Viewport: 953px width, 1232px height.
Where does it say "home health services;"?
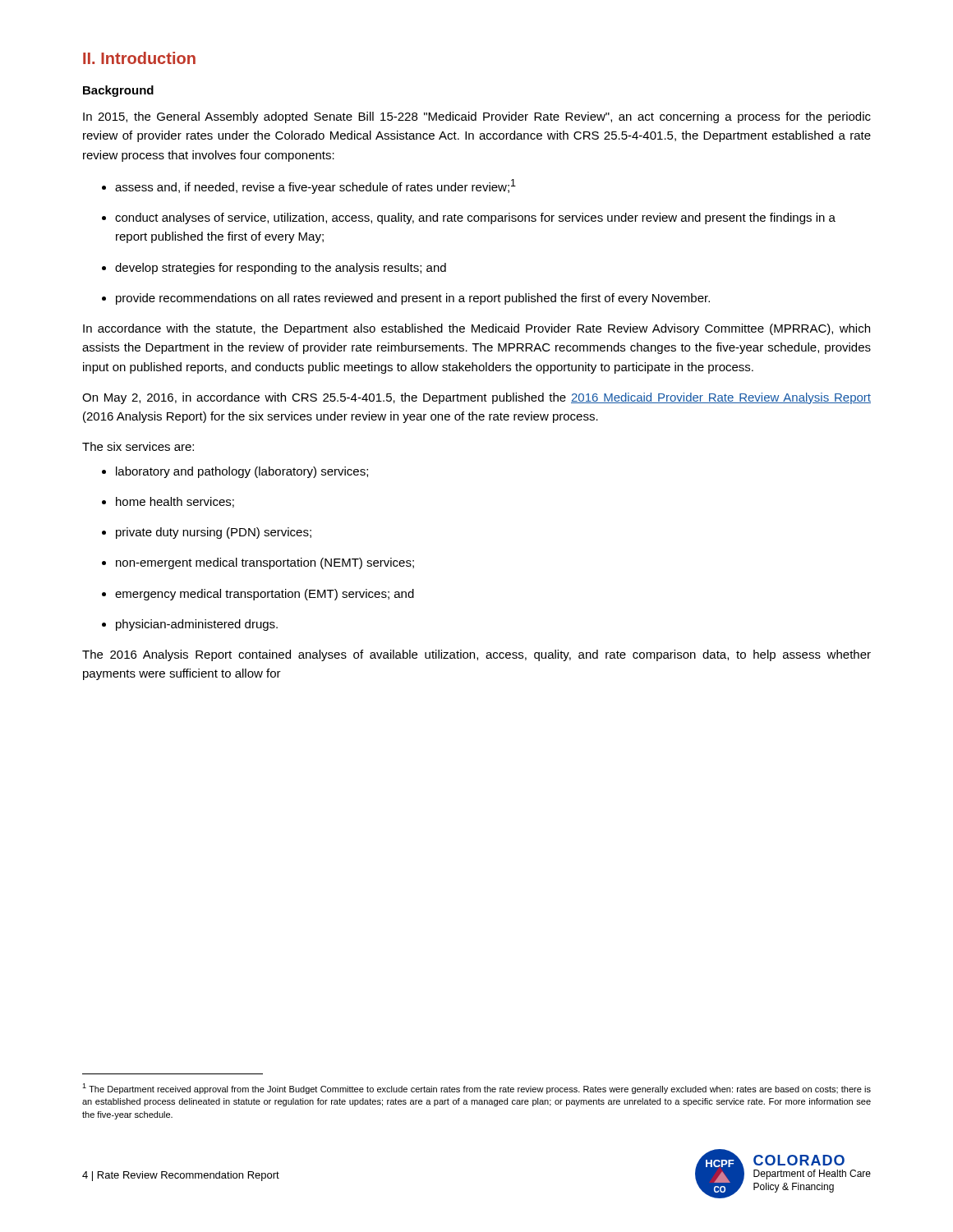168,502
